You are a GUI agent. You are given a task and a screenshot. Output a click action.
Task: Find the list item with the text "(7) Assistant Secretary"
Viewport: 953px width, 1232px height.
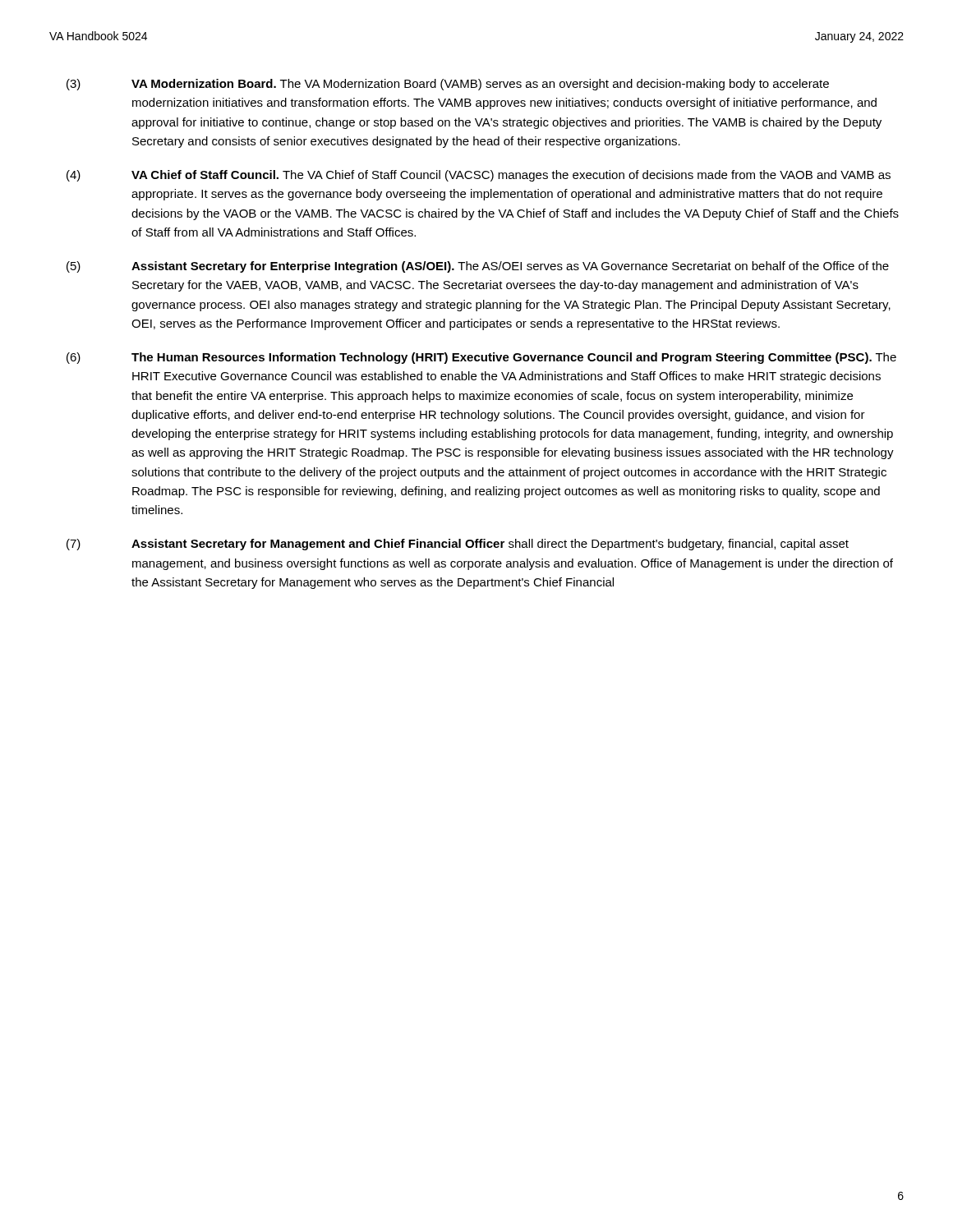click(x=476, y=563)
